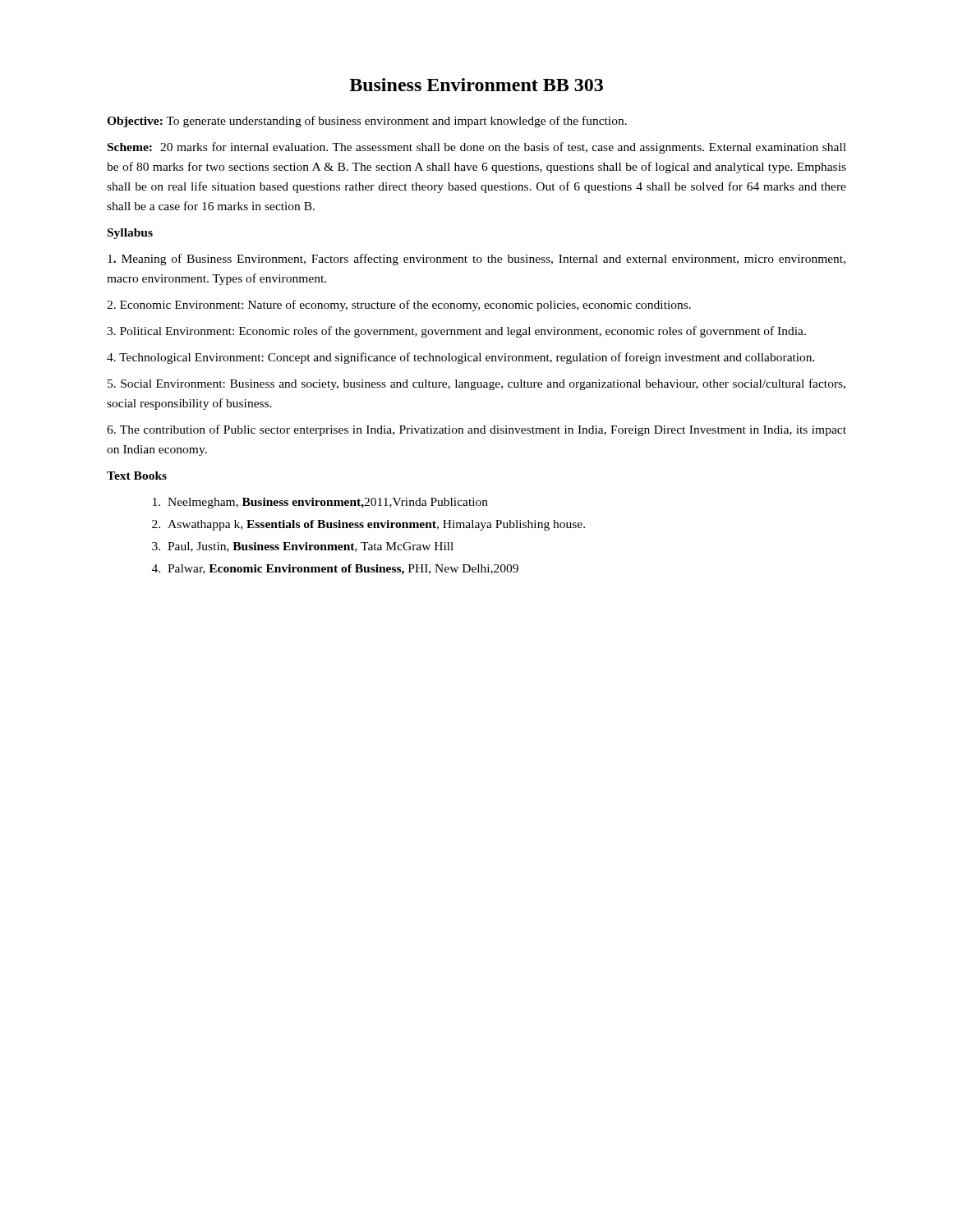Point to the text block starting "Economic Environment: Nature of economy,"
This screenshot has height=1232, width=953.
(x=399, y=304)
